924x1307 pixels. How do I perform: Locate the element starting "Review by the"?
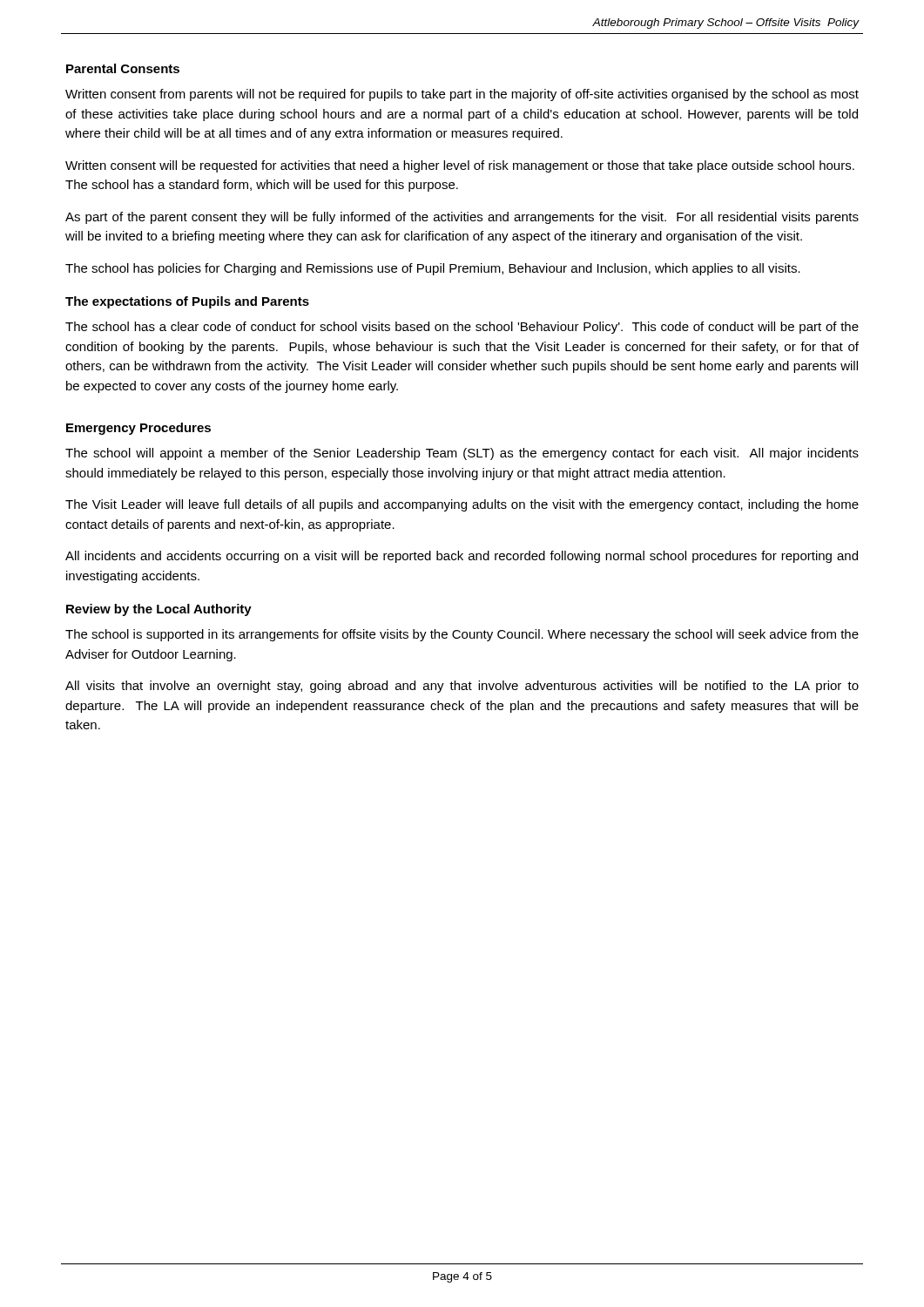coord(158,609)
